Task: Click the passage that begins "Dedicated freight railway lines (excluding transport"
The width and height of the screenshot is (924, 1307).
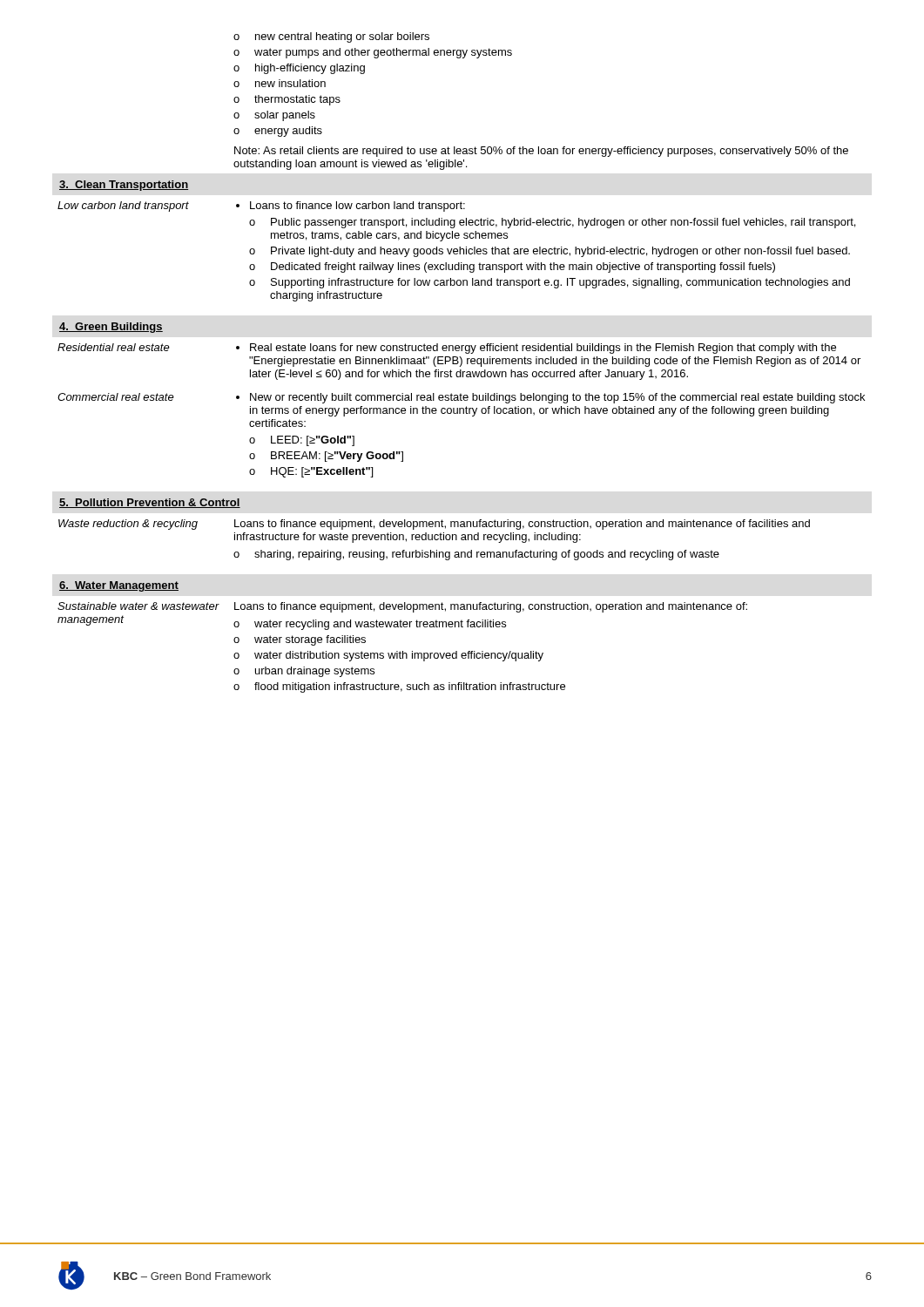Action: 523,266
